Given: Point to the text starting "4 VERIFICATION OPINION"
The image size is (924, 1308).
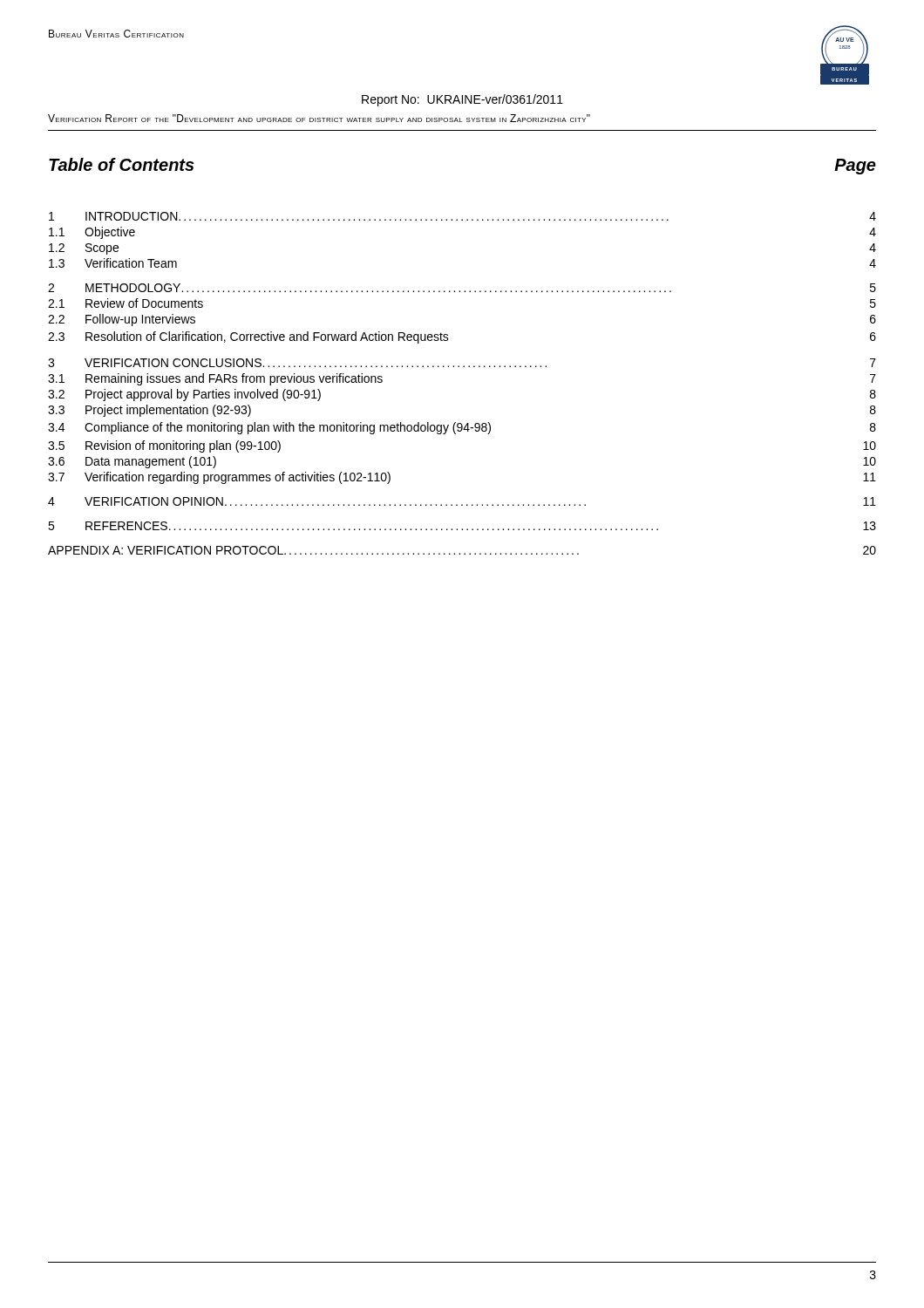Looking at the screenshot, I should (462, 501).
